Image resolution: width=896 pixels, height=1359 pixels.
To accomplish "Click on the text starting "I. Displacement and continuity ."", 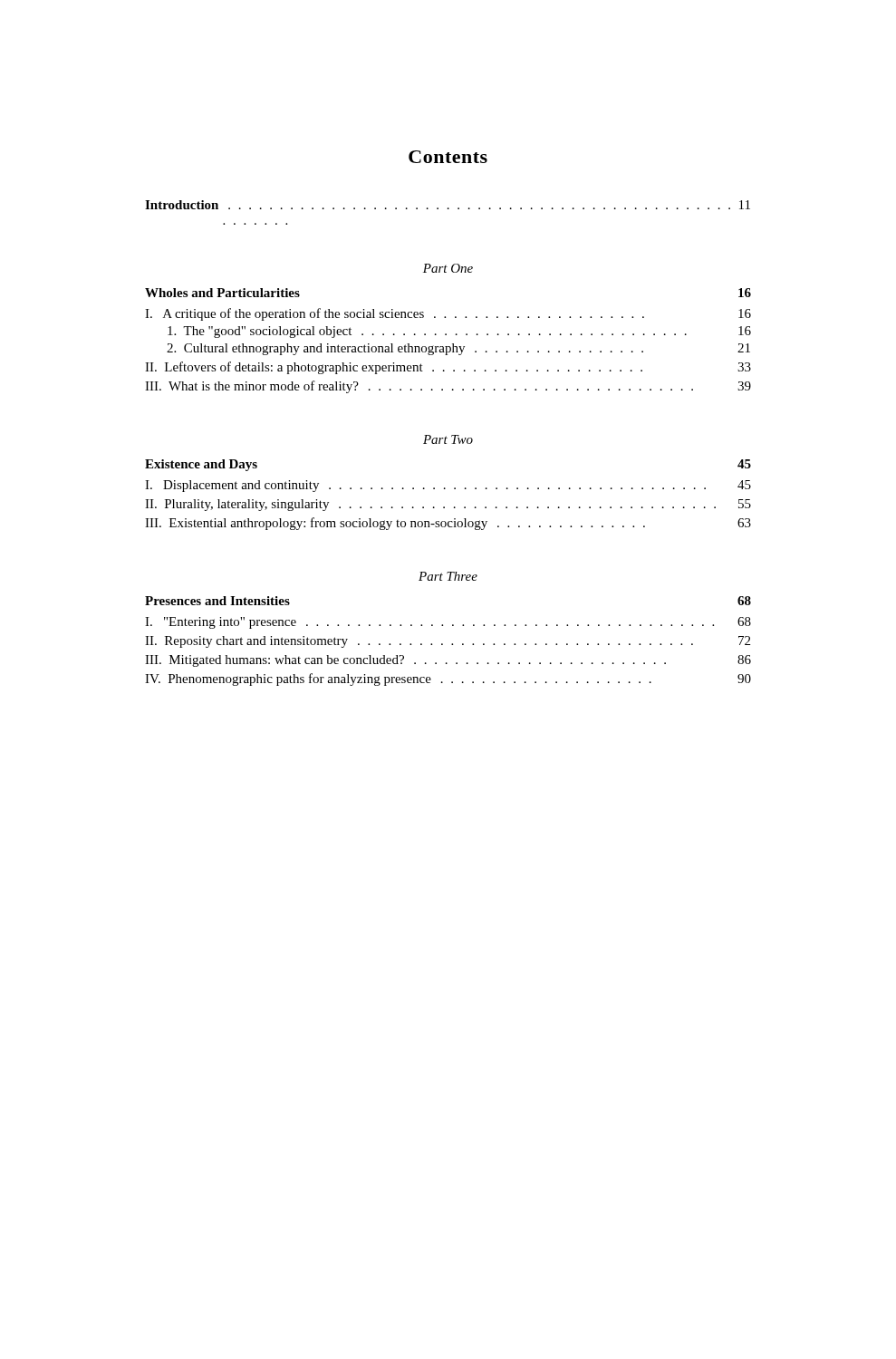I will pos(448,485).
